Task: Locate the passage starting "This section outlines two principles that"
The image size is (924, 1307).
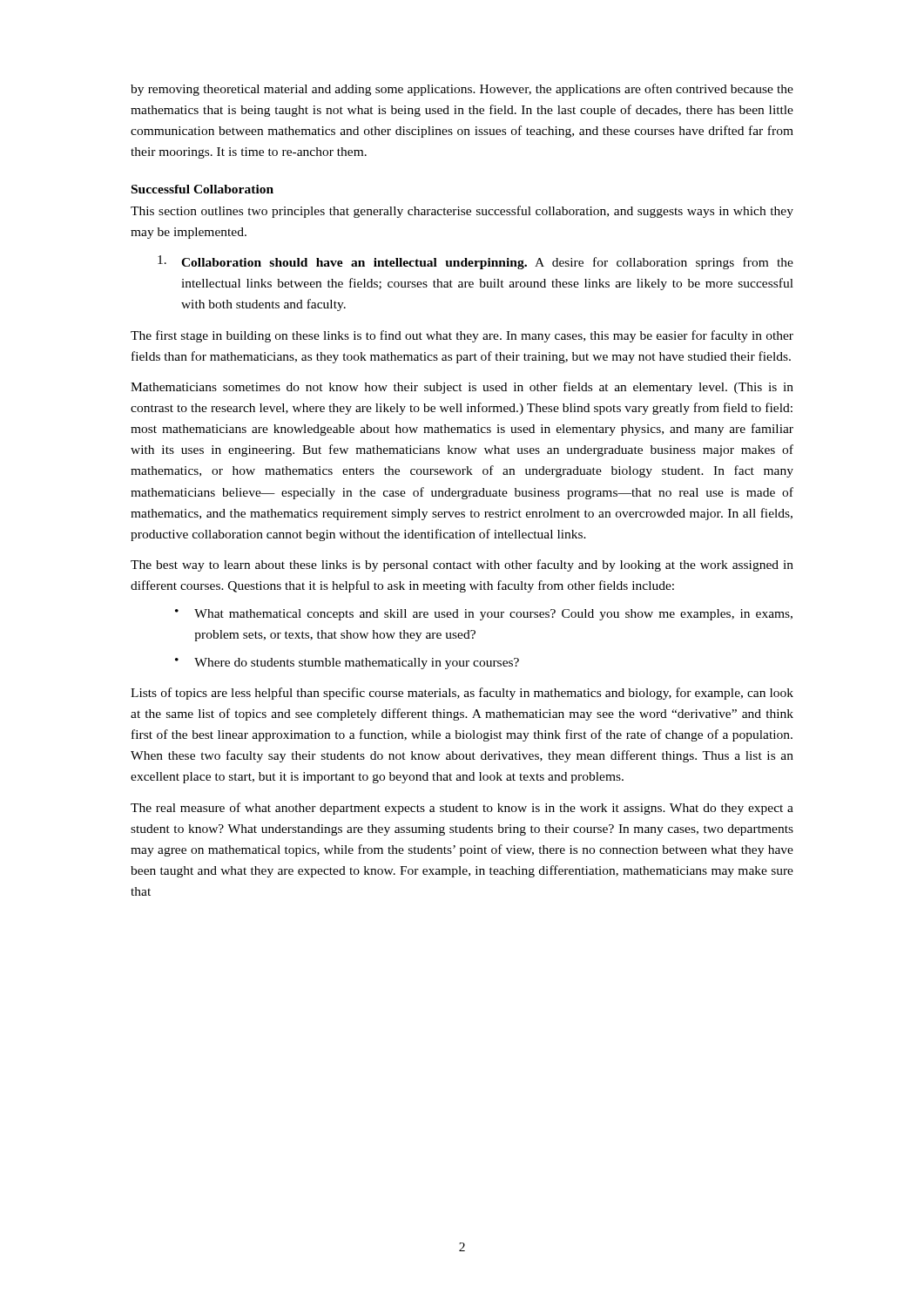Action: tap(462, 222)
